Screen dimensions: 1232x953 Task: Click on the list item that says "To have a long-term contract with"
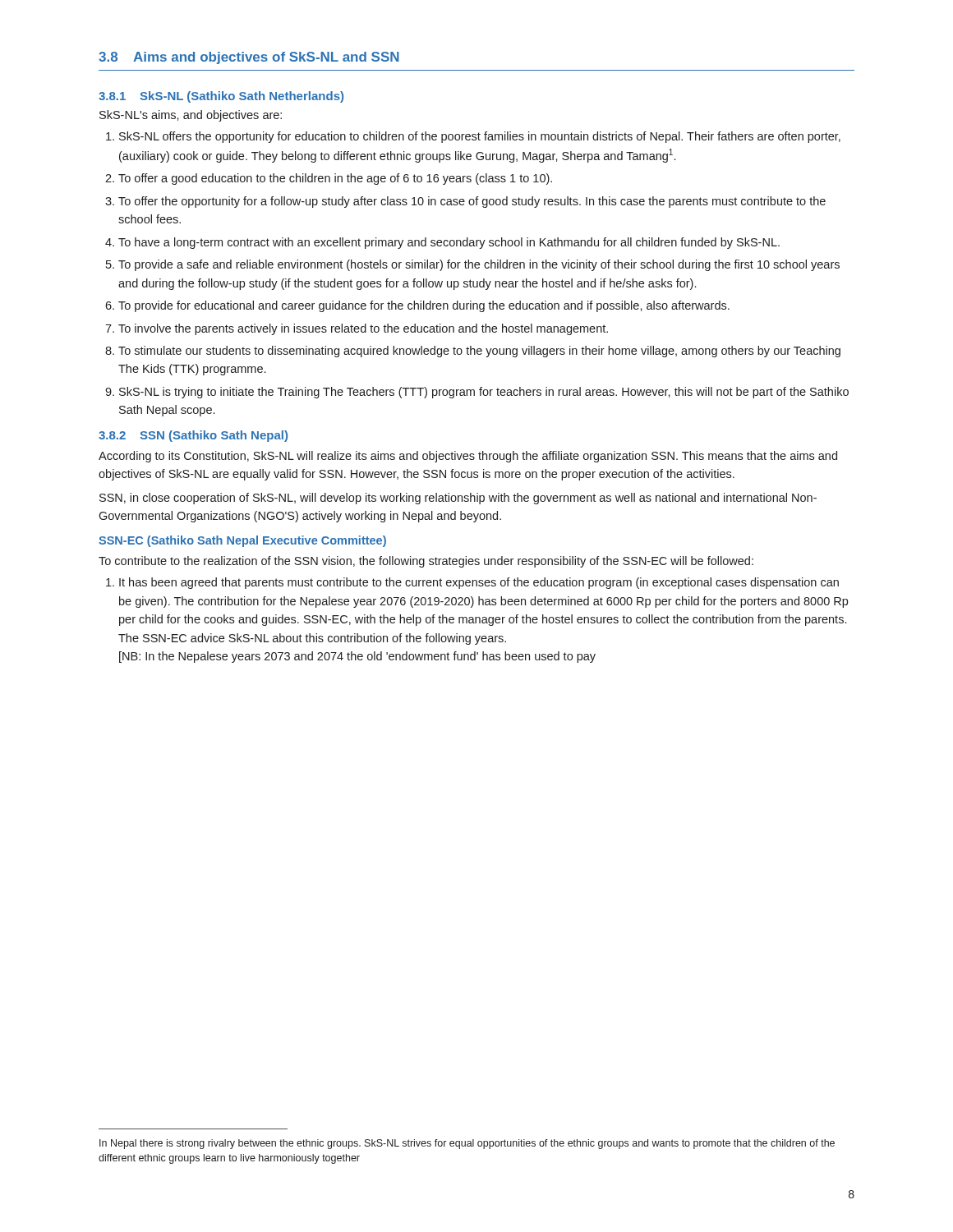(x=449, y=242)
